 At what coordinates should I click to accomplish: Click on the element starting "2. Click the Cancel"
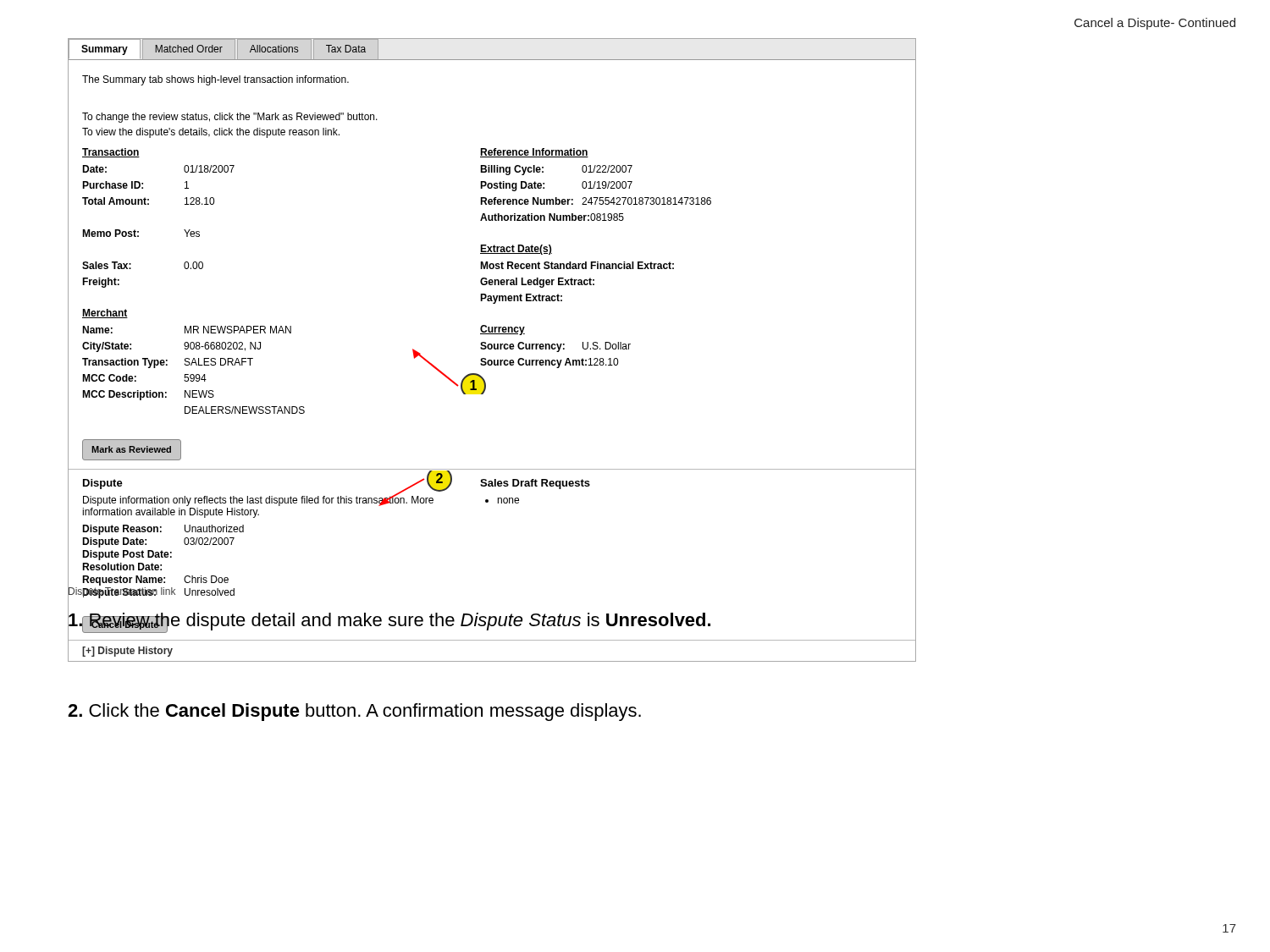(x=355, y=710)
